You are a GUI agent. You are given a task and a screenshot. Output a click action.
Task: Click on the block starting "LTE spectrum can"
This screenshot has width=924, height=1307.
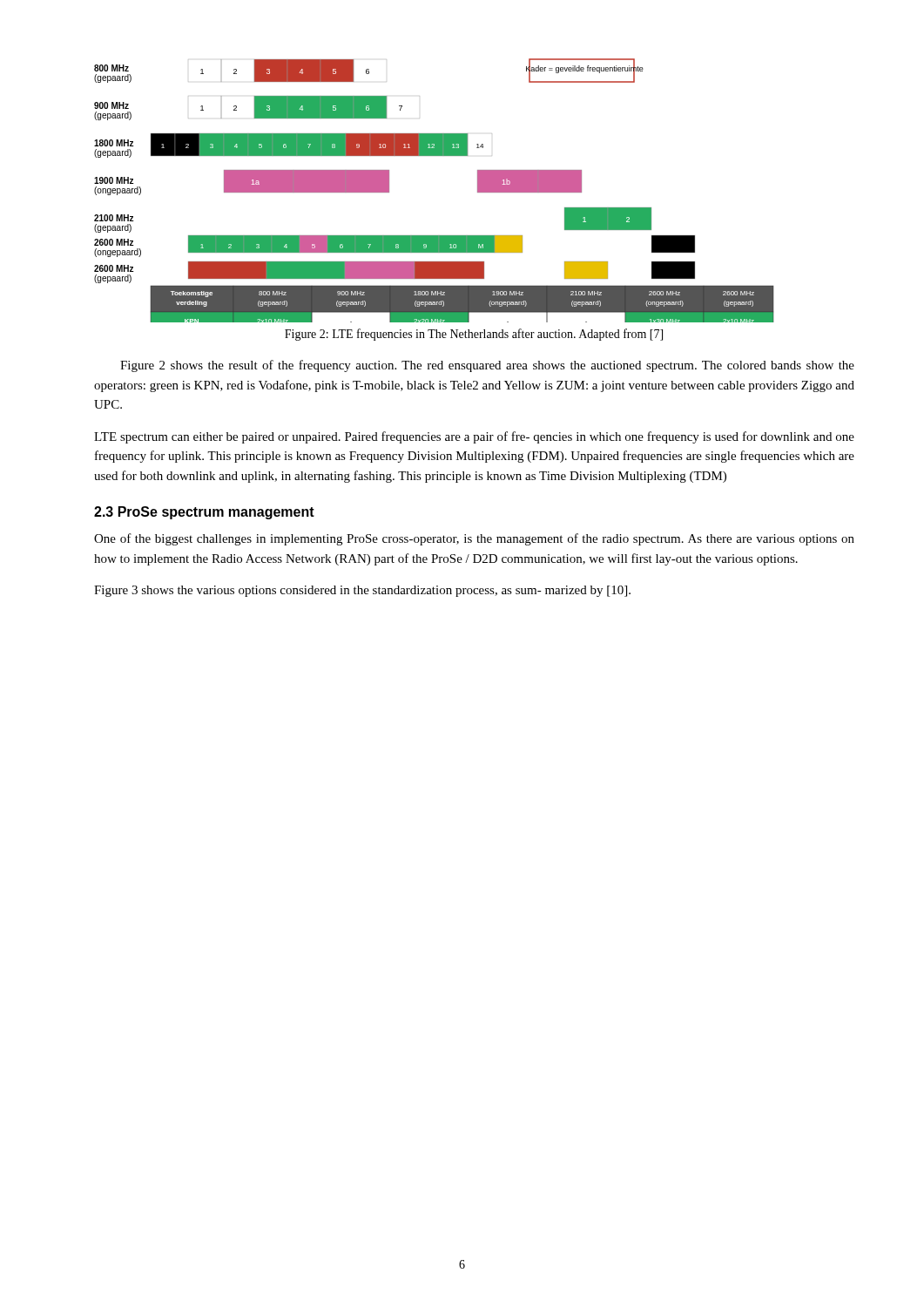[474, 456]
